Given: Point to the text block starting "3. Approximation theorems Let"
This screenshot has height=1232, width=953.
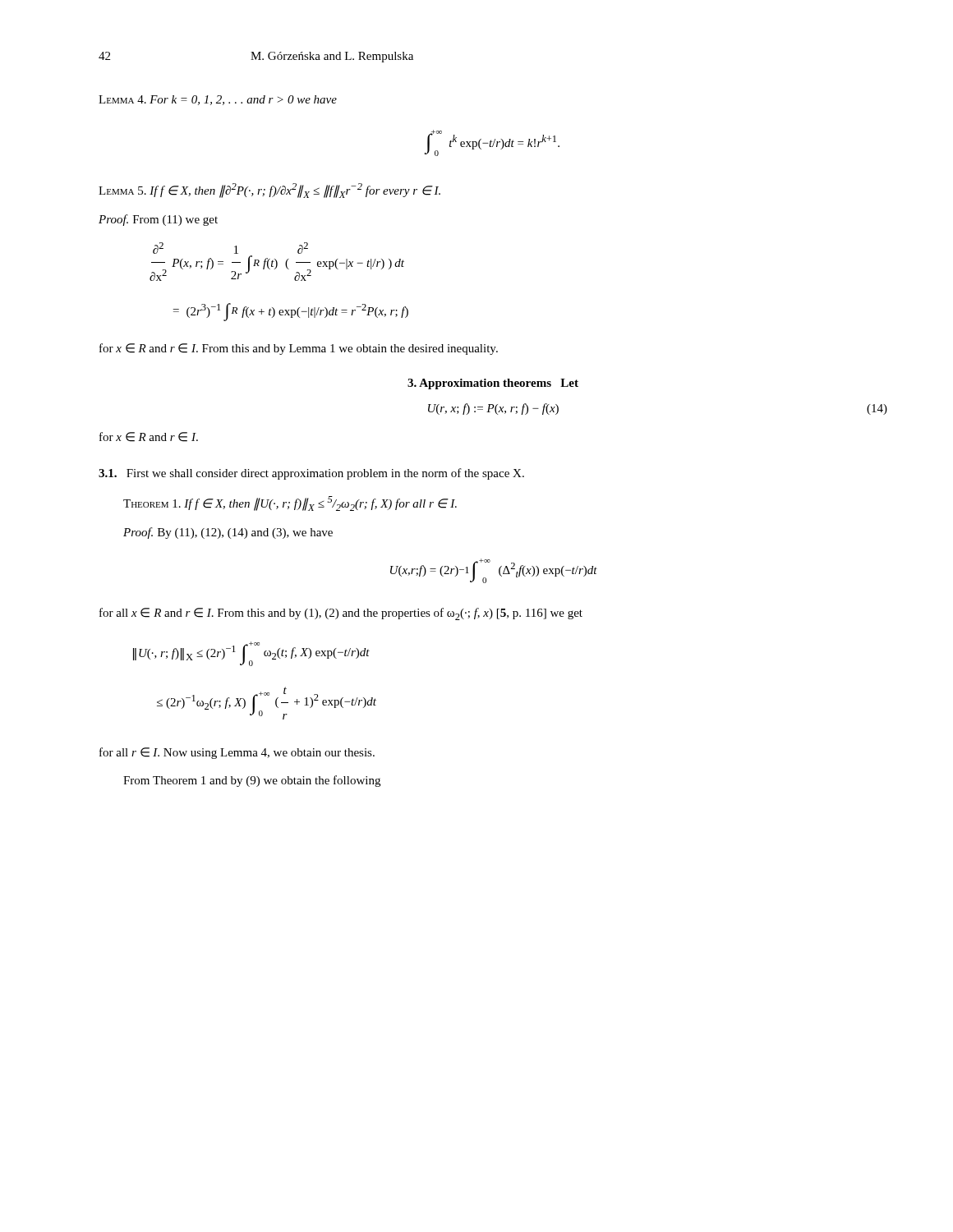Looking at the screenshot, I should 493,383.
